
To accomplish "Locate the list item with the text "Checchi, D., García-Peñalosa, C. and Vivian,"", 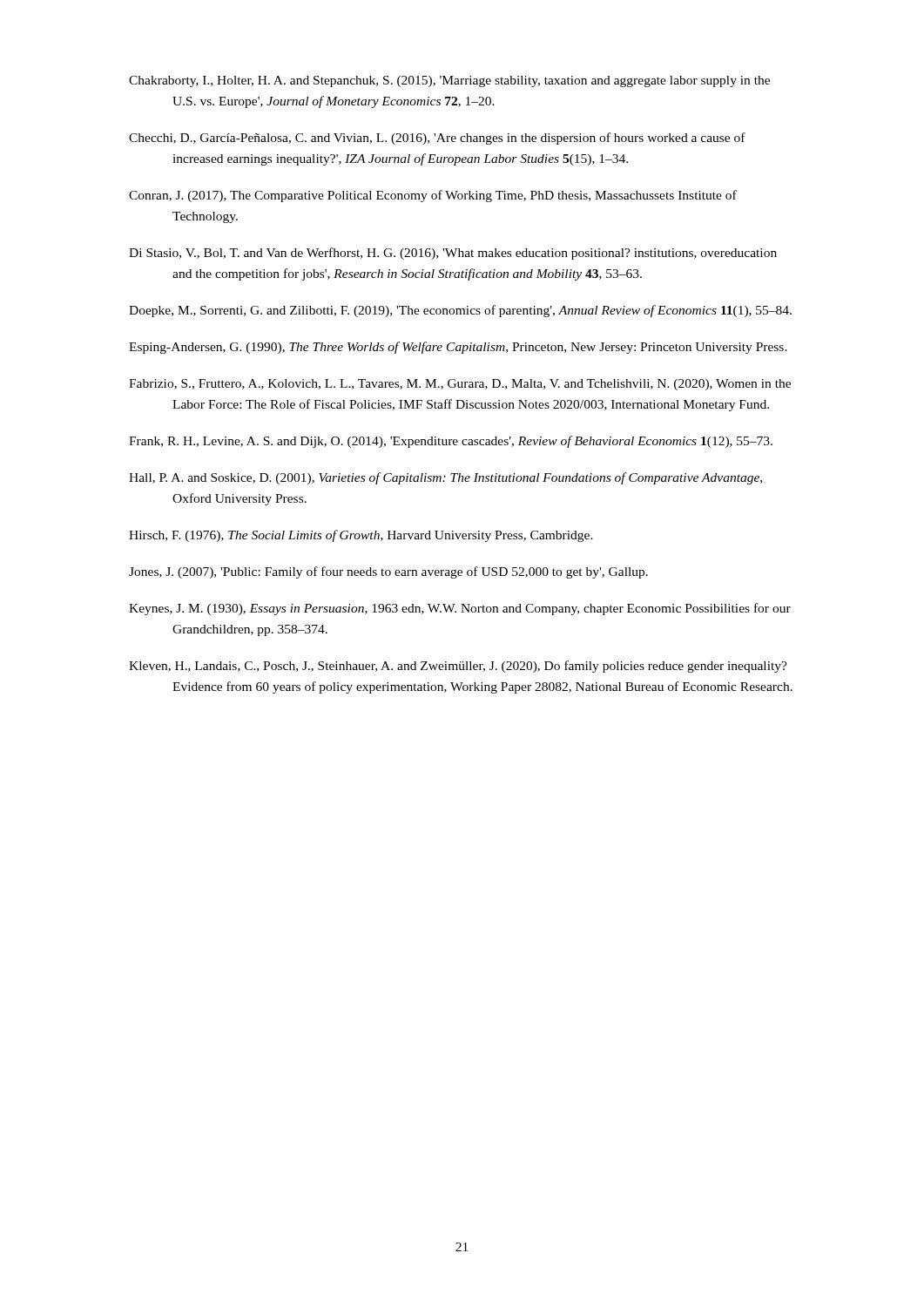I will pos(437,148).
